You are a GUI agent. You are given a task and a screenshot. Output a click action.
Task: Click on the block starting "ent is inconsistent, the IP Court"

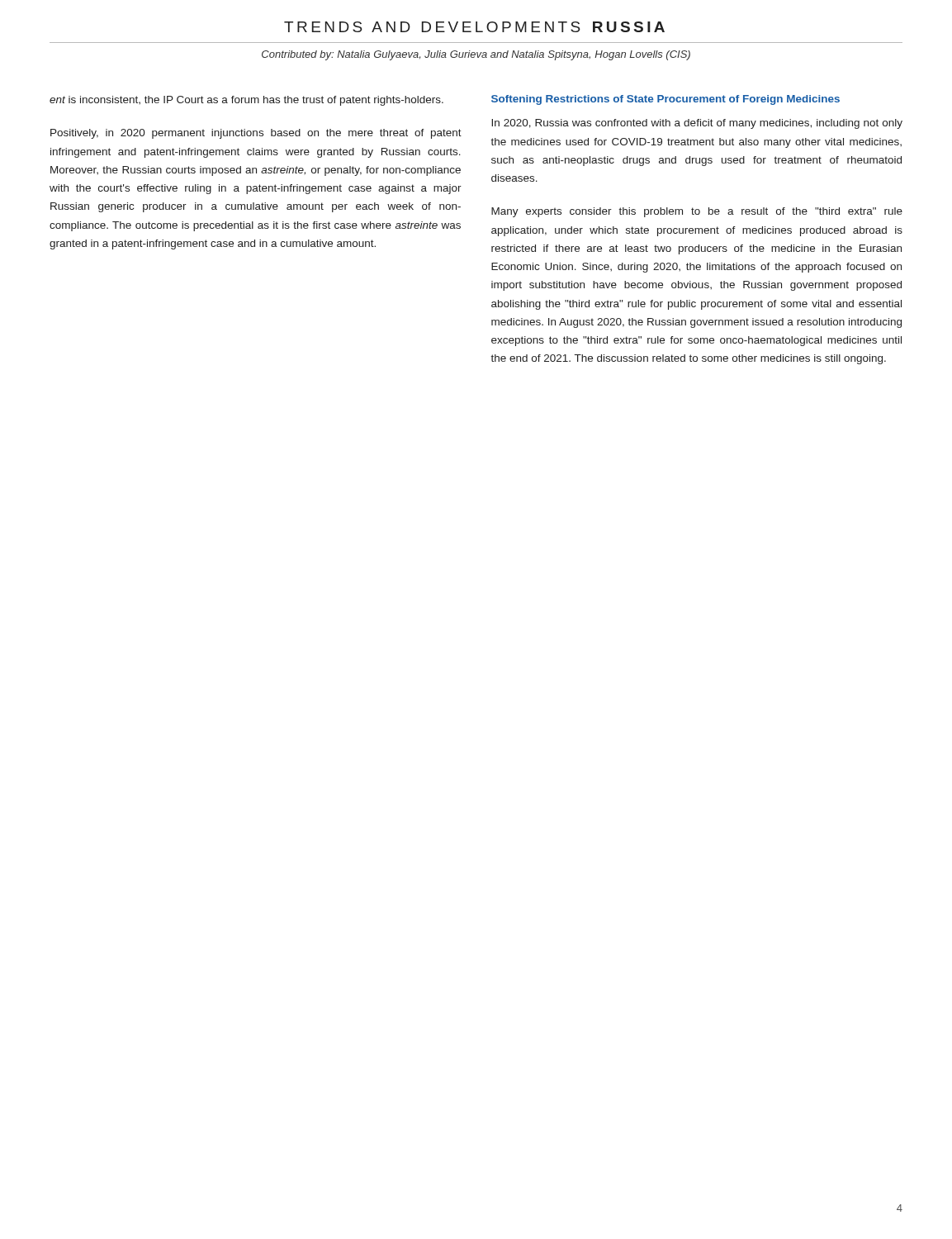(247, 99)
